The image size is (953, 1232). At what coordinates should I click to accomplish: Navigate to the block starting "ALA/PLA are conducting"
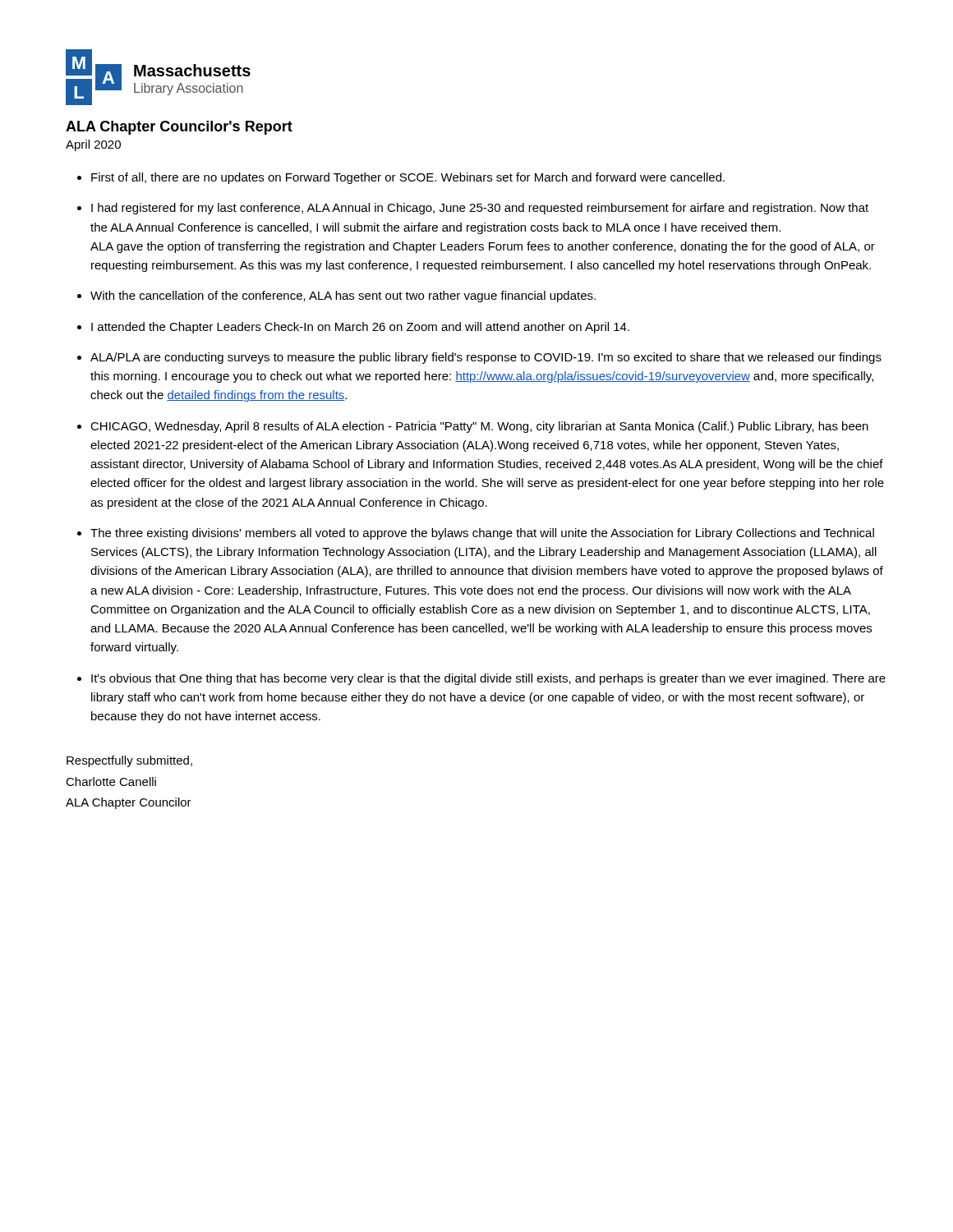pos(486,376)
